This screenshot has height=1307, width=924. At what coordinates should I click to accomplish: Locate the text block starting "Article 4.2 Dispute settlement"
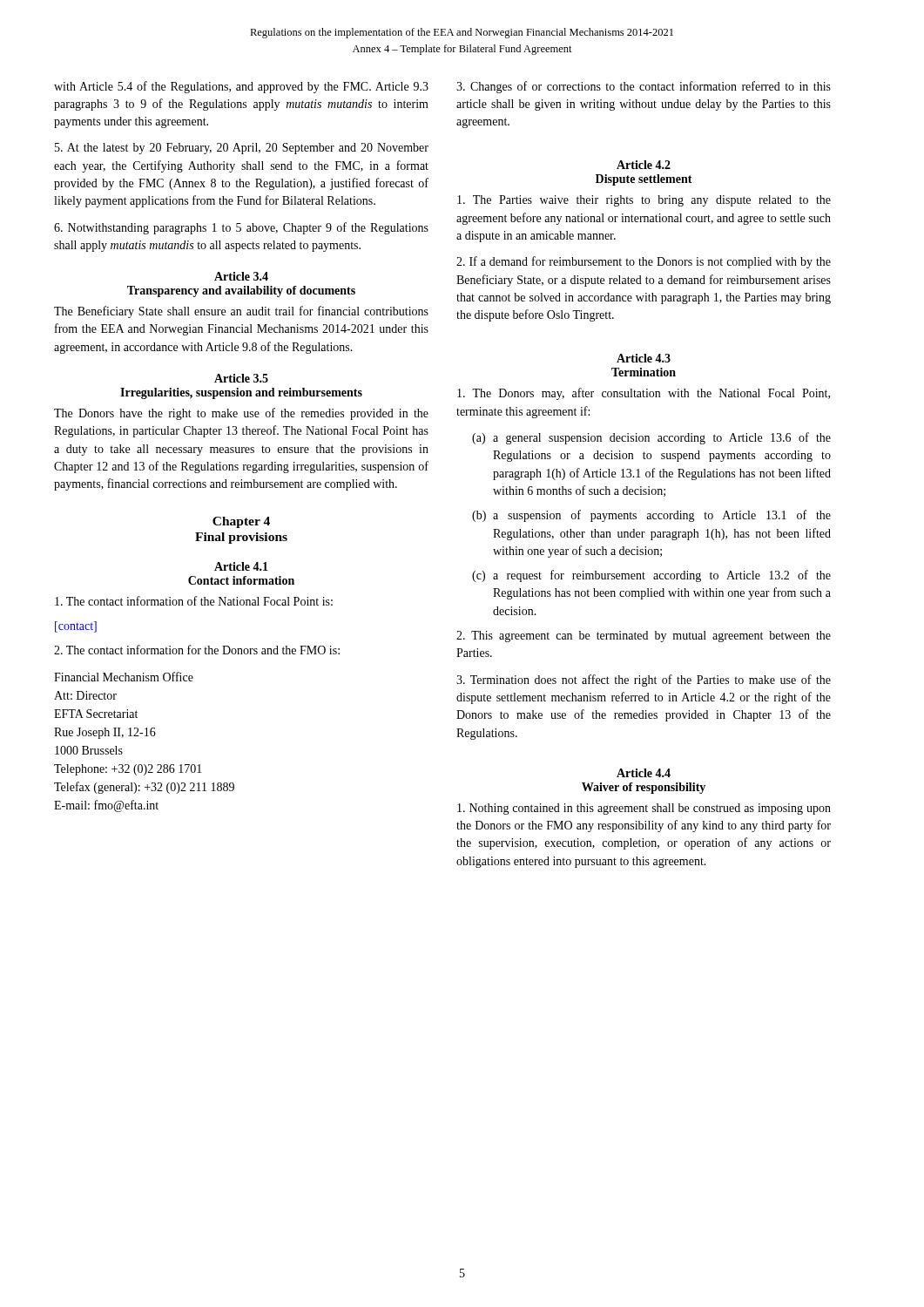click(x=644, y=173)
